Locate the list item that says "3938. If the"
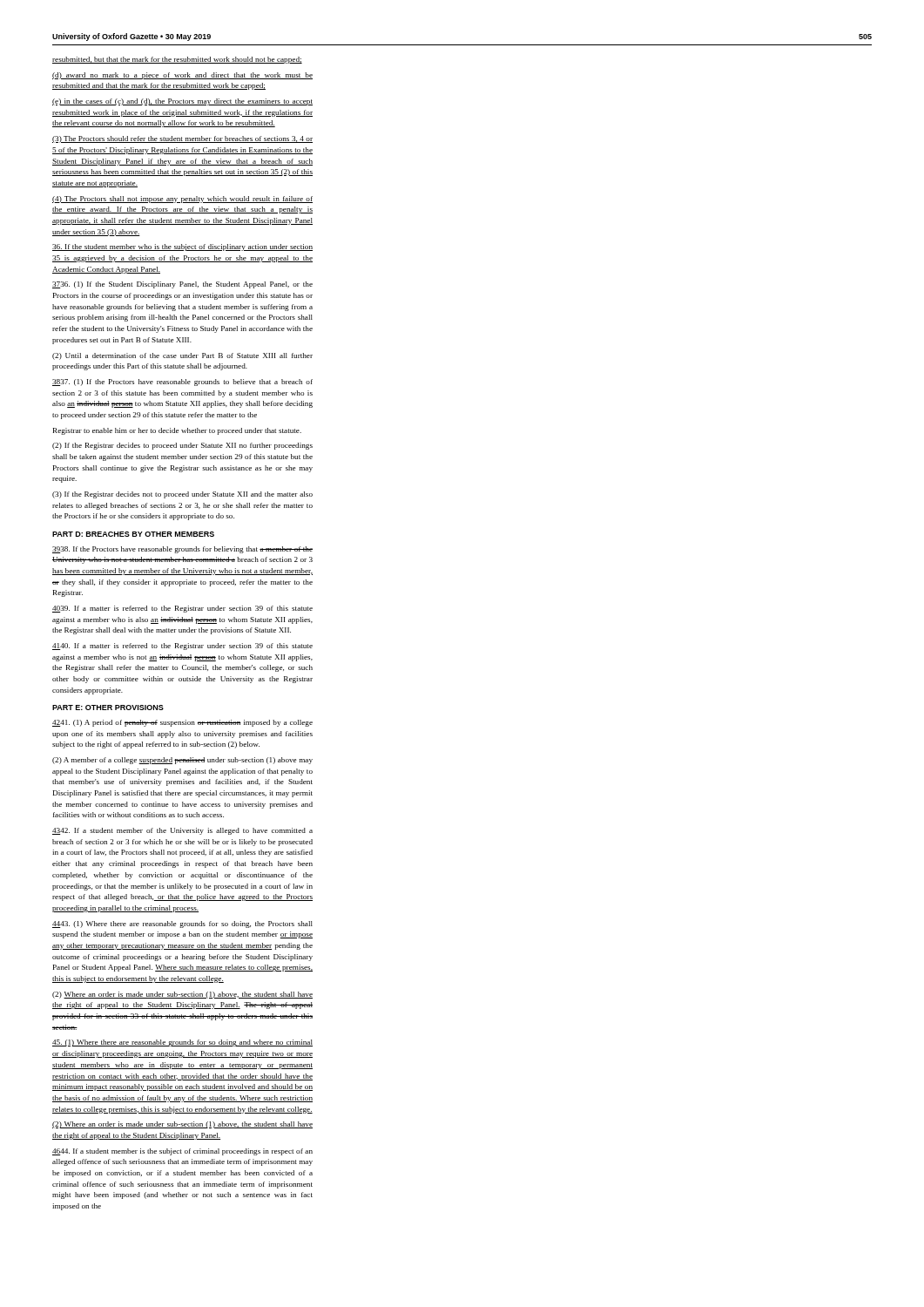Viewport: 924px width, 1307px height. tap(182, 571)
